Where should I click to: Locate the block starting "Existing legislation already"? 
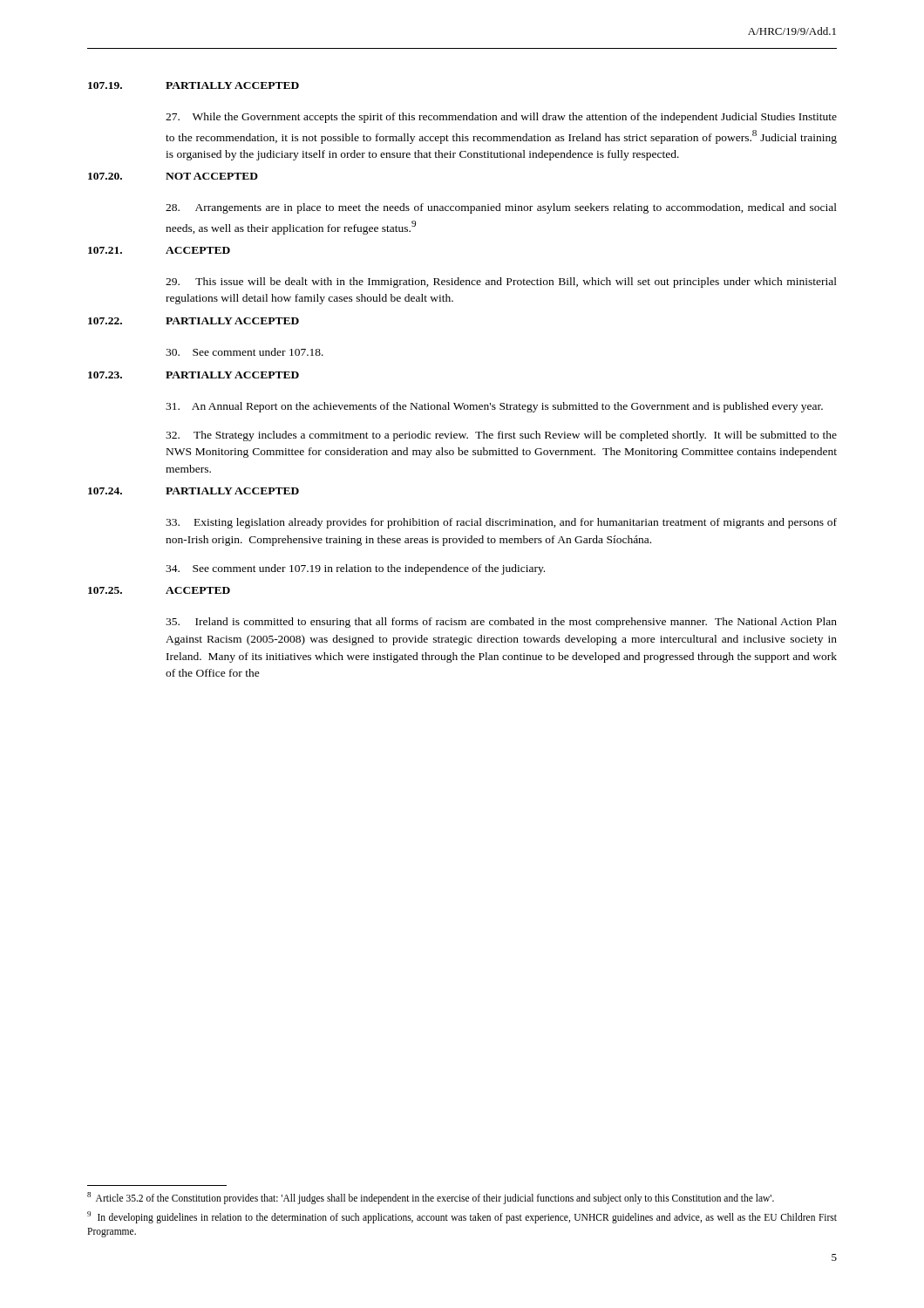[x=501, y=545]
